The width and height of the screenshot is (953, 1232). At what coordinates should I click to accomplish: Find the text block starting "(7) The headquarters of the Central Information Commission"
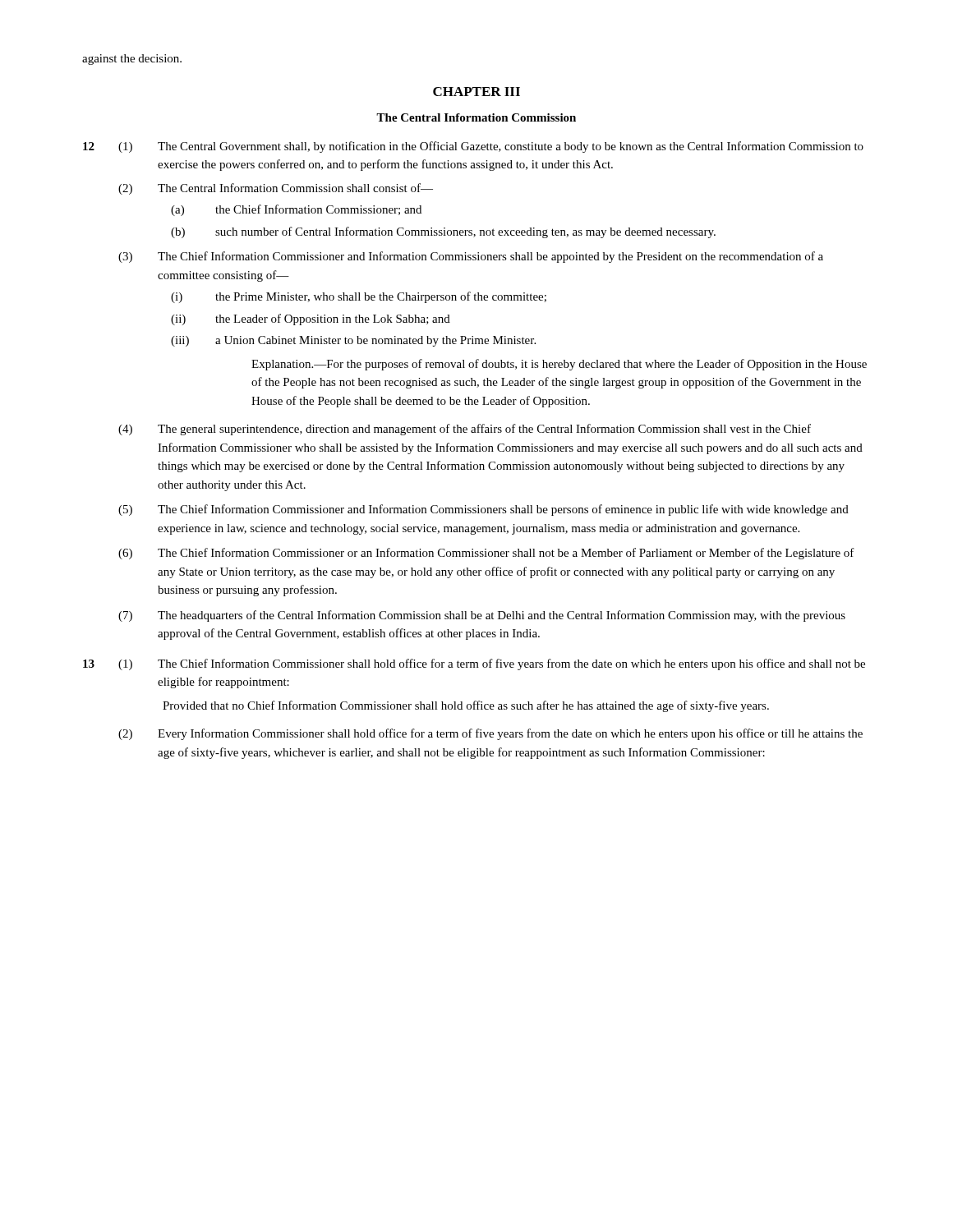click(x=495, y=624)
